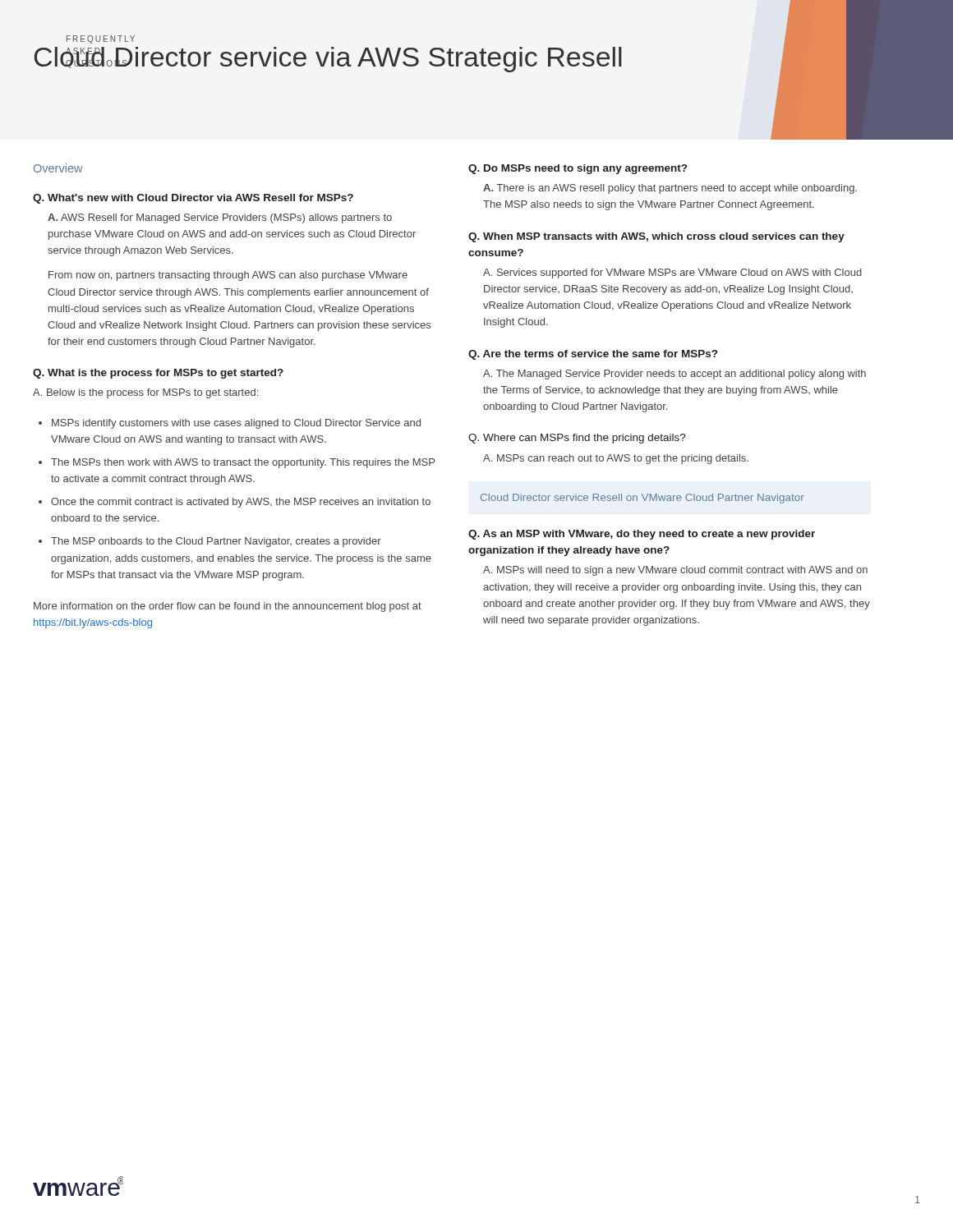Click on the text starting "Cloud Director service Resell on VMware Cloud Partner"

tap(670, 498)
